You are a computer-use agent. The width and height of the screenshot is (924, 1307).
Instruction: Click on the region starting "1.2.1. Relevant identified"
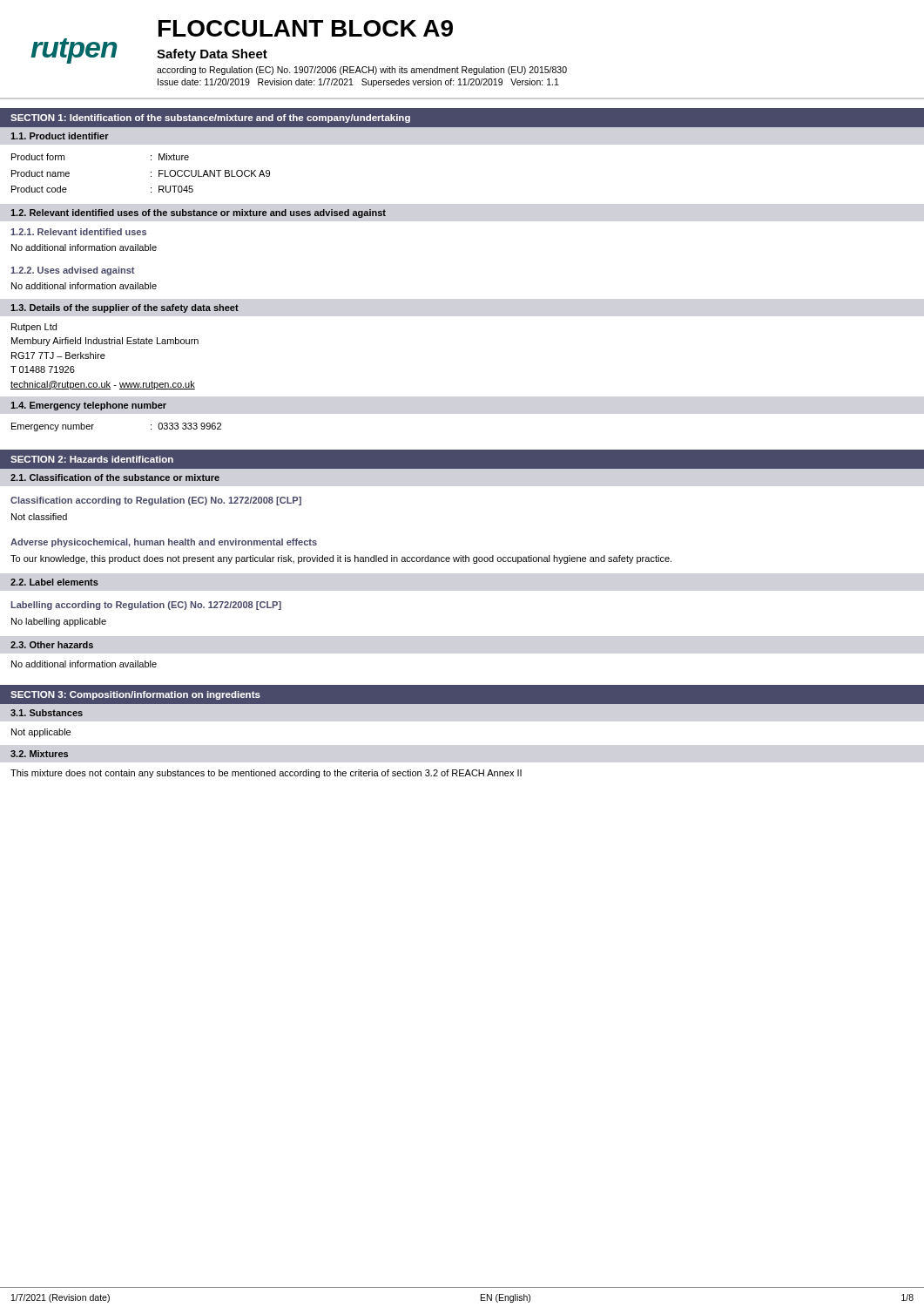click(x=79, y=231)
